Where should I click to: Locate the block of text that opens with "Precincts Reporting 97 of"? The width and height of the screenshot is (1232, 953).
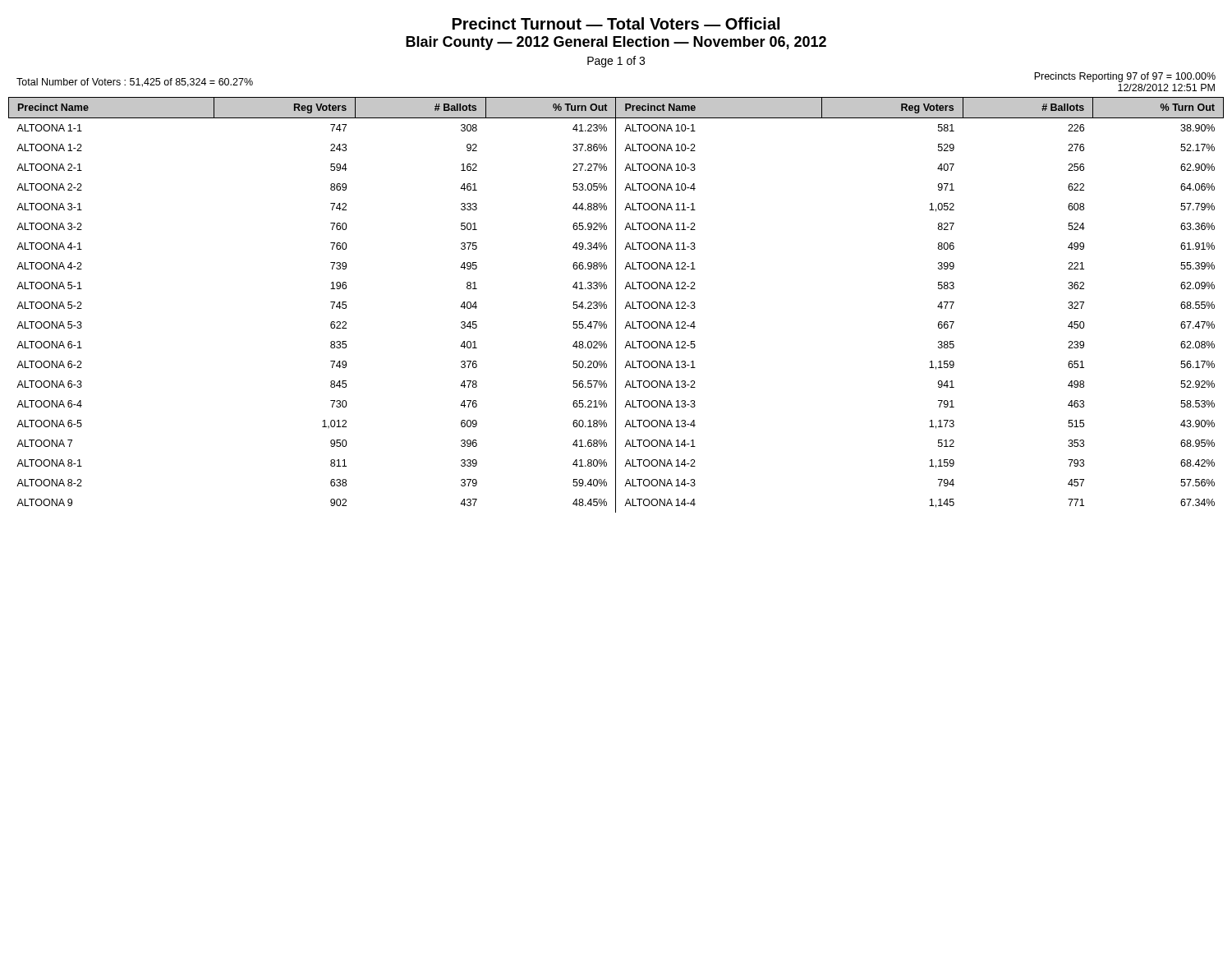pyautogui.click(x=1125, y=82)
